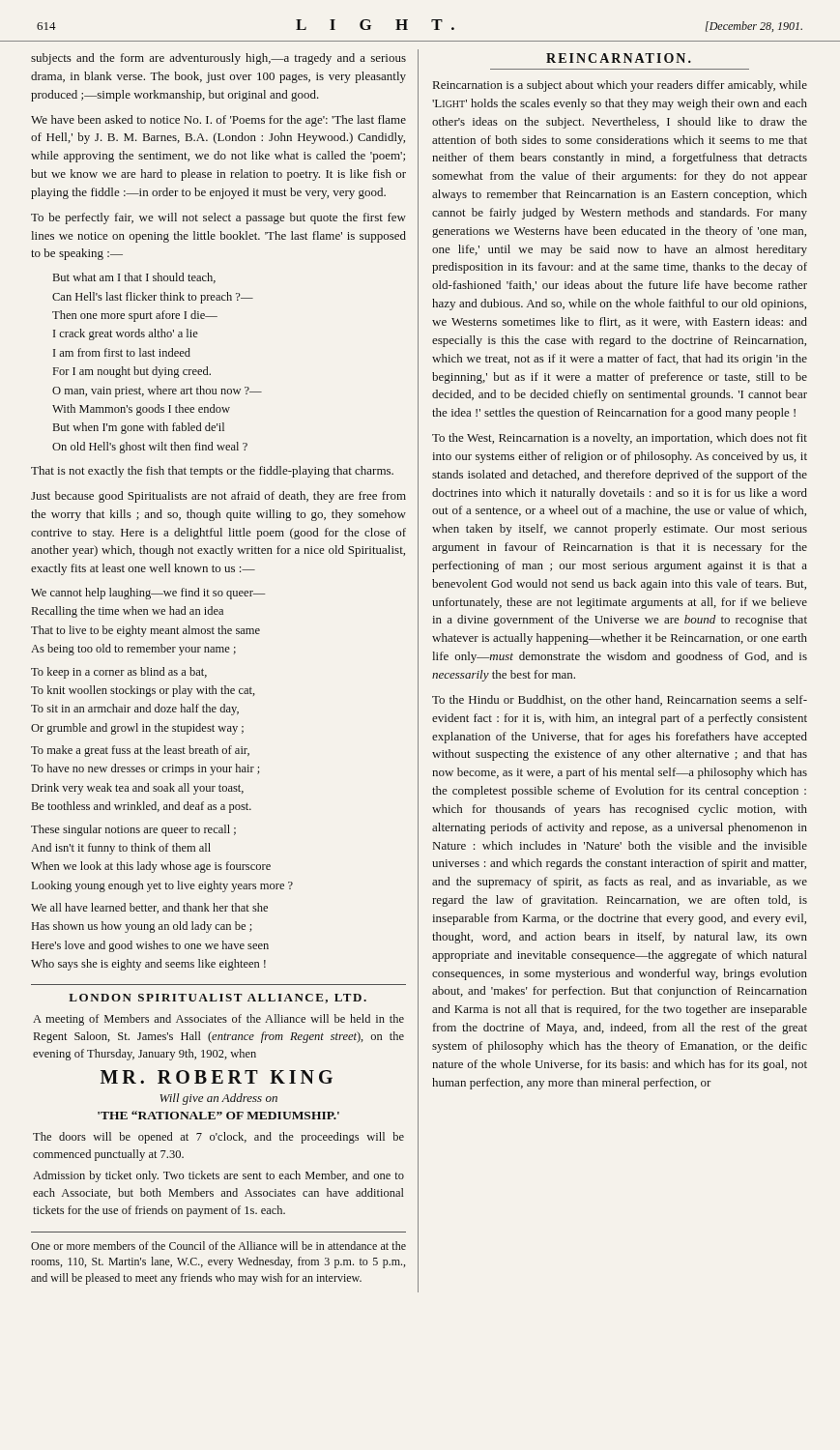This screenshot has height=1450, width=840.
Task: Locate the text that reads "'THE “RATIONALE” OF MEDIUMSHIP.'"
Action: [218, 1115]
